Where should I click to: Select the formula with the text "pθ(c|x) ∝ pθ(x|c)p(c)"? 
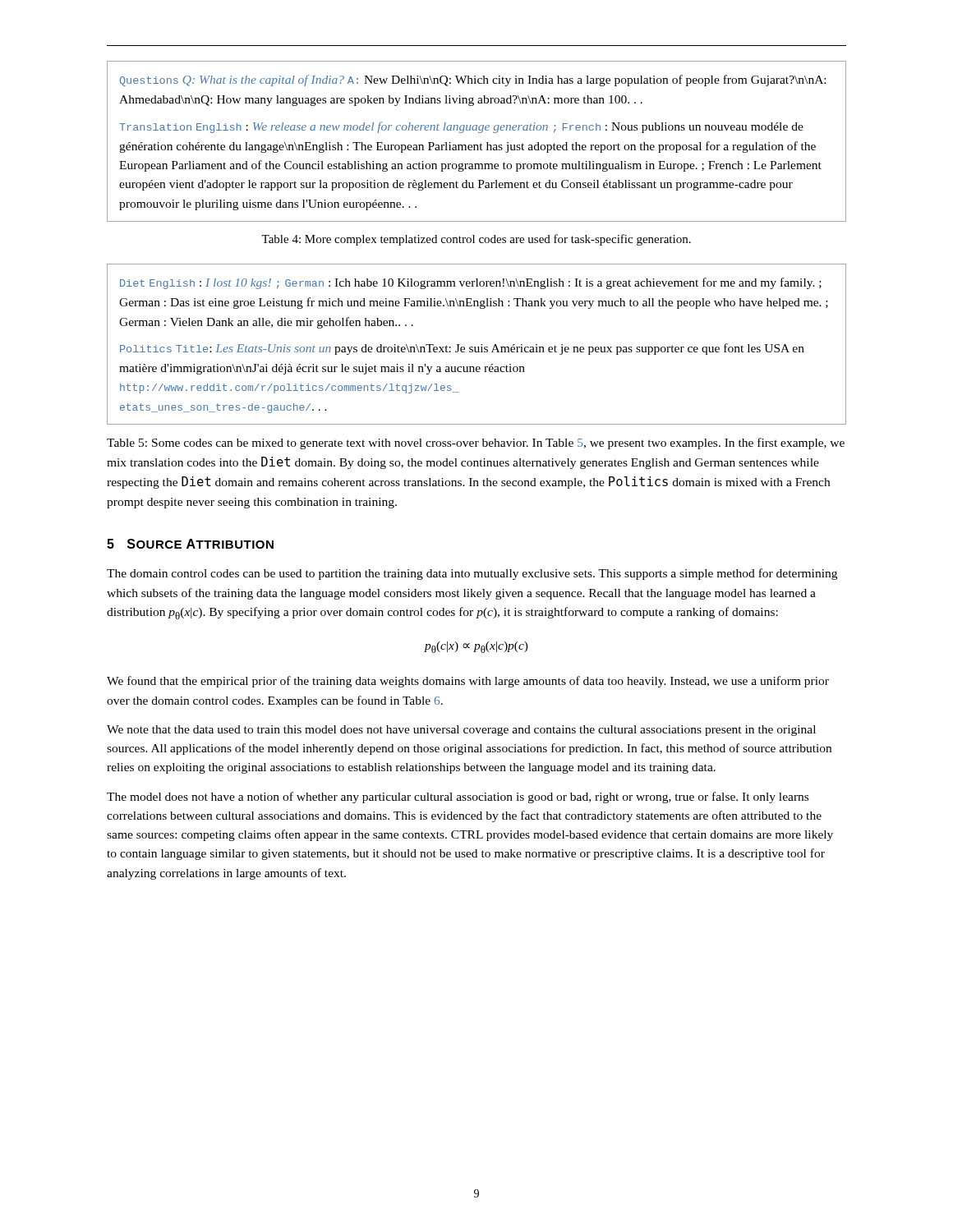[476, 647]
